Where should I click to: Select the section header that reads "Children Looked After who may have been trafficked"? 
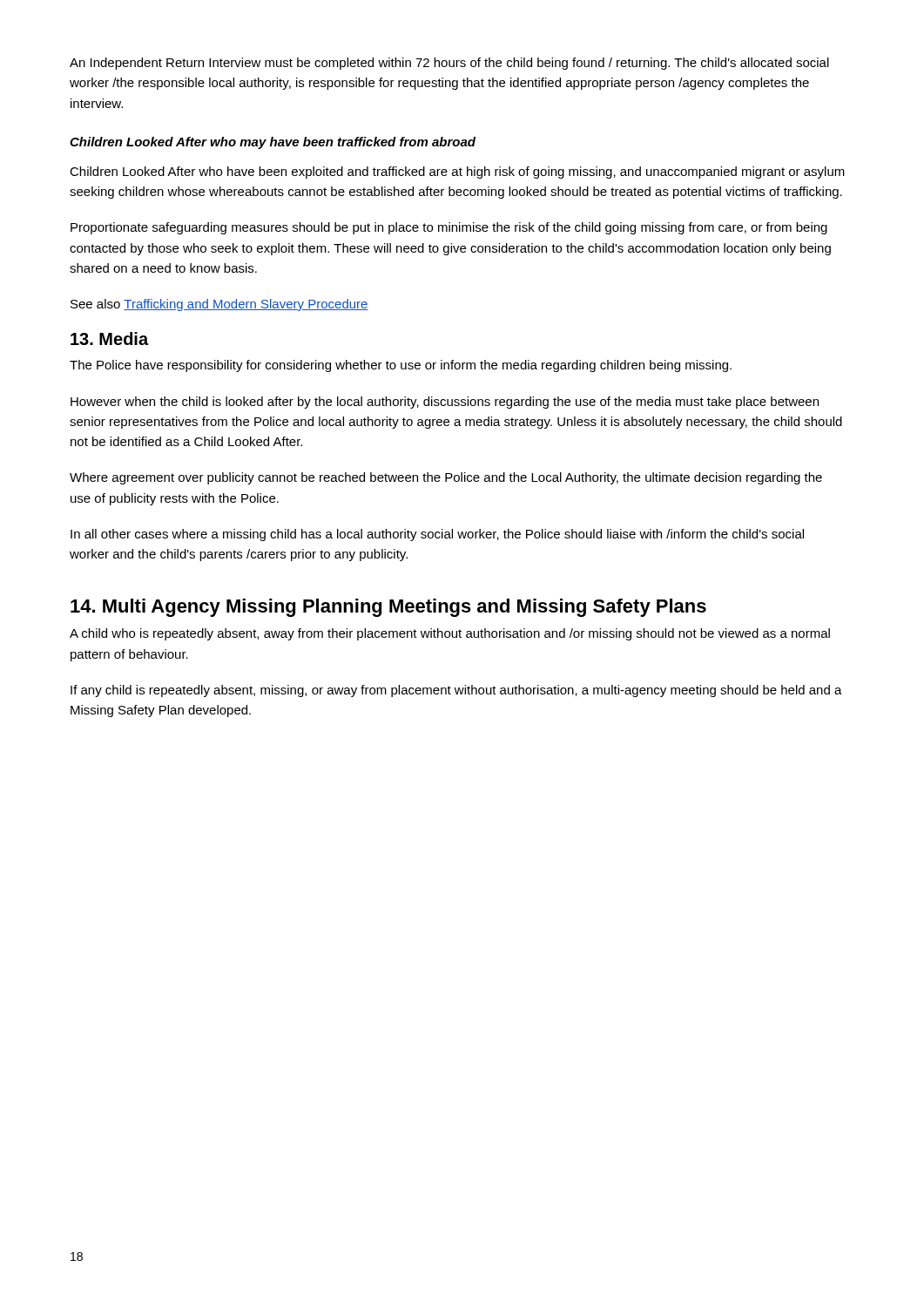[x=273, y=141]
